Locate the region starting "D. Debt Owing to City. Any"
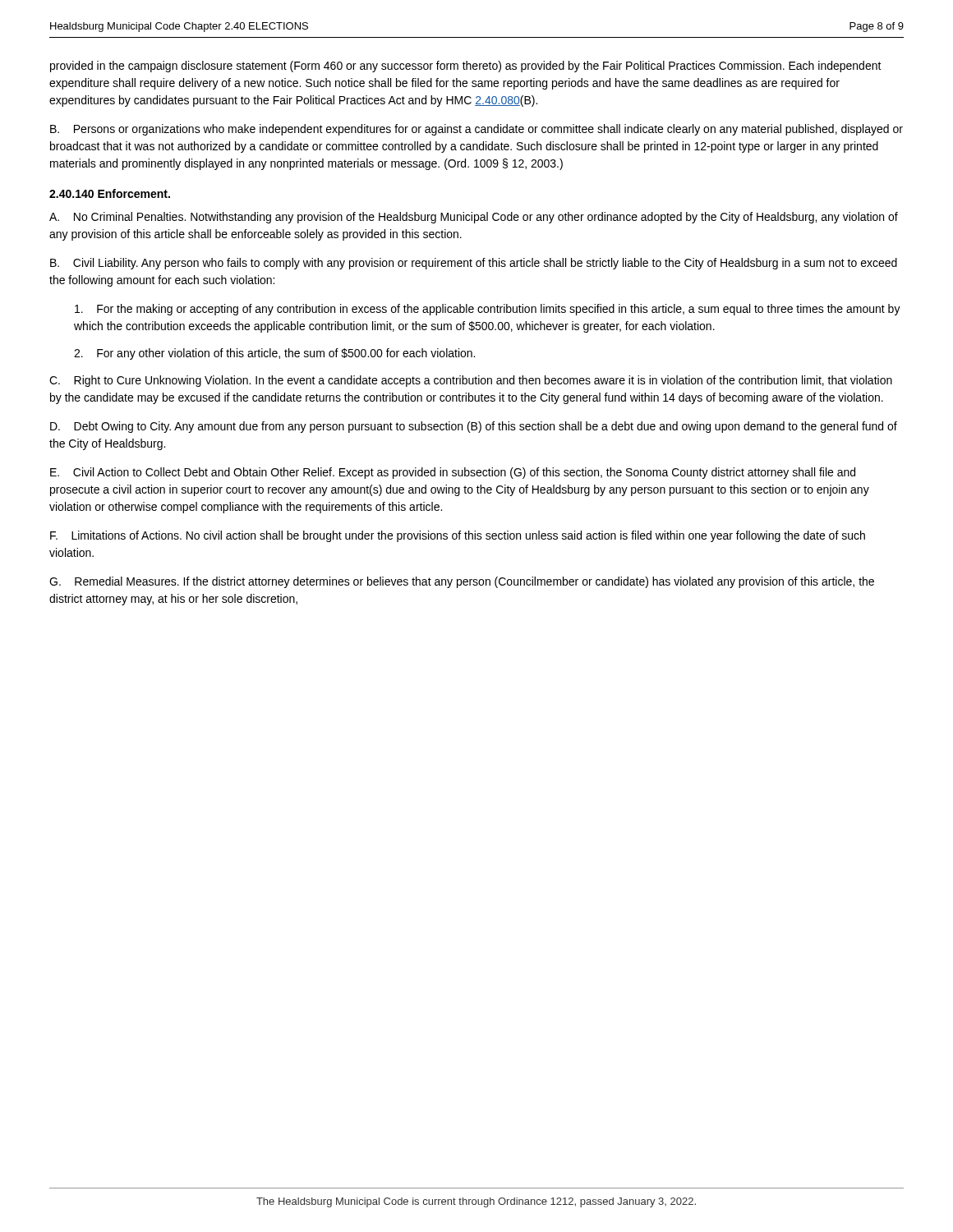 [473, 435]
